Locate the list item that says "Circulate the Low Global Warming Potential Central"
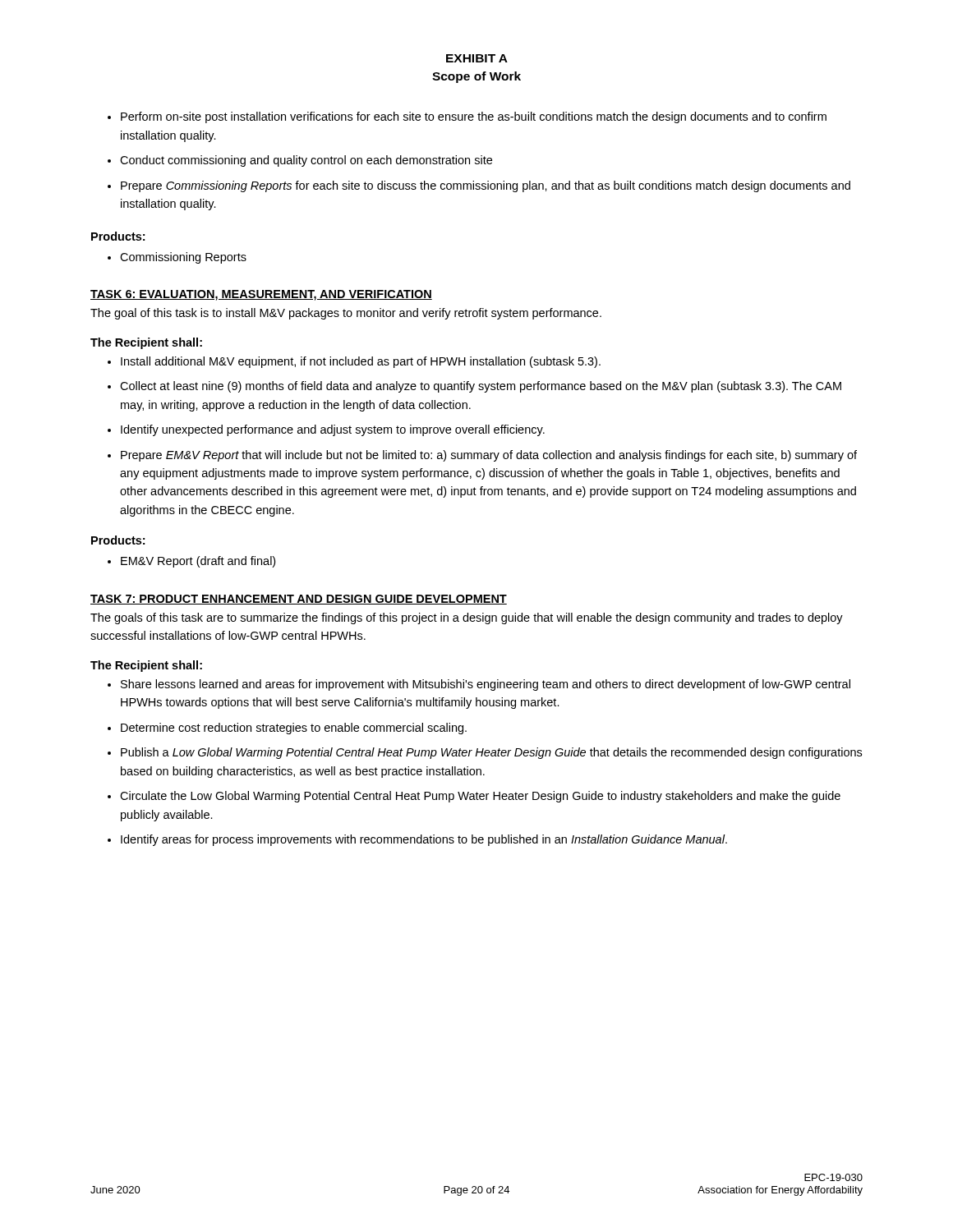The height and width of the screenshot is (1232, 953). point(476,805)
